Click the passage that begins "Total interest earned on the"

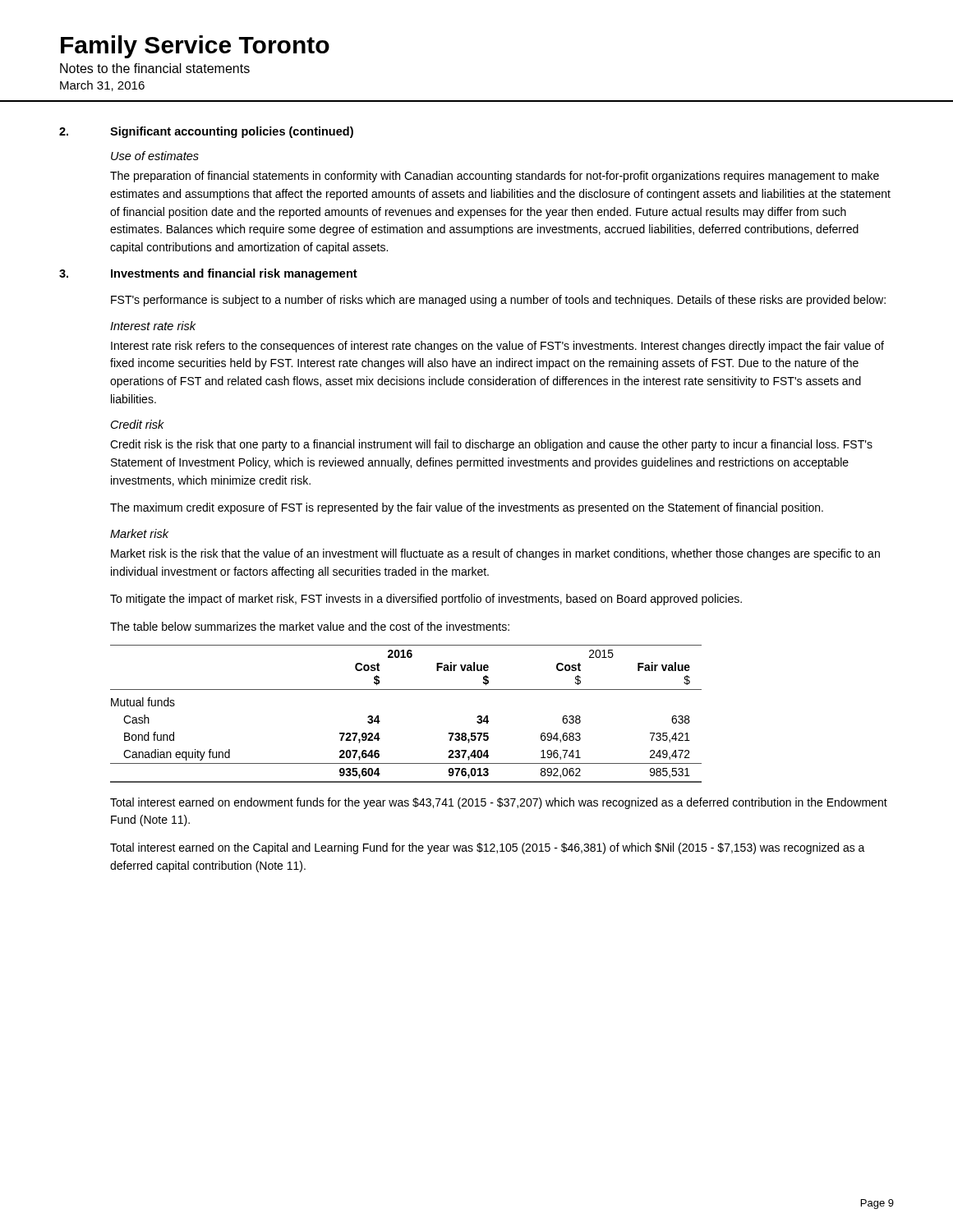(x=487, y=857)
